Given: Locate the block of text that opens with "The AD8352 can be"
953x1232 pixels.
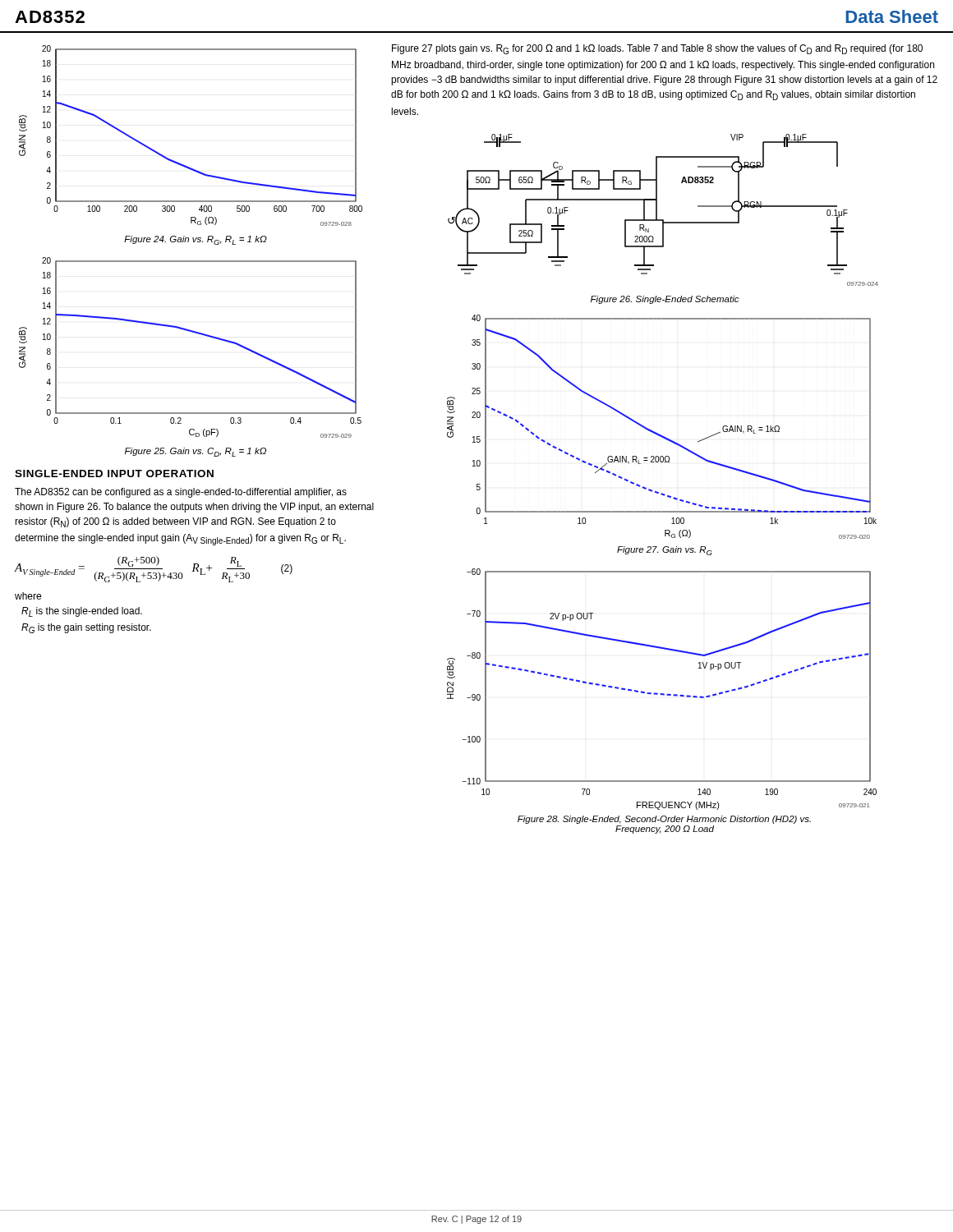Looking at the screenshot, I should tap(194, 516).
